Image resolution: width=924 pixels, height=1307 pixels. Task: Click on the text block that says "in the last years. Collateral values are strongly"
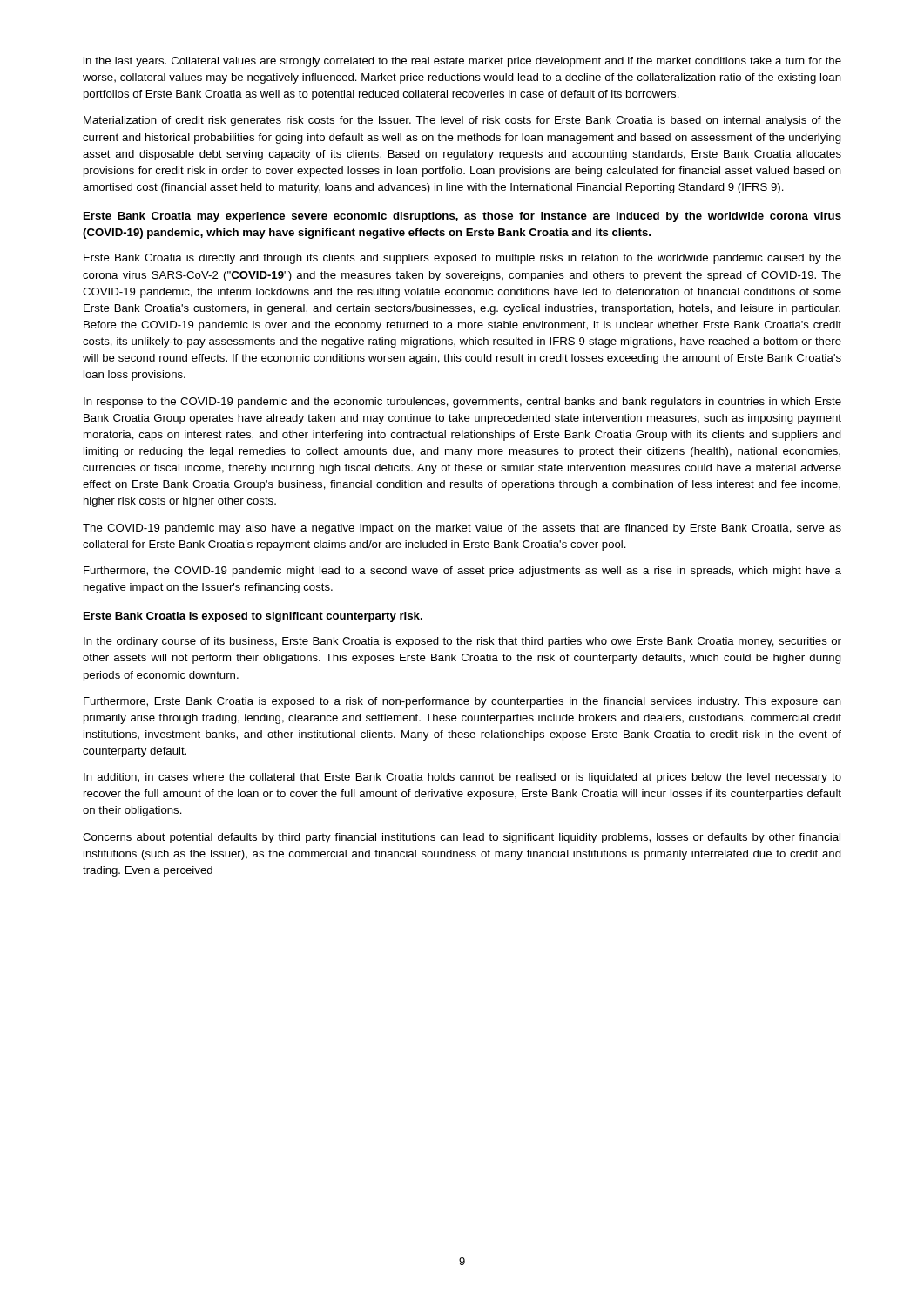(x=462, y=77)
